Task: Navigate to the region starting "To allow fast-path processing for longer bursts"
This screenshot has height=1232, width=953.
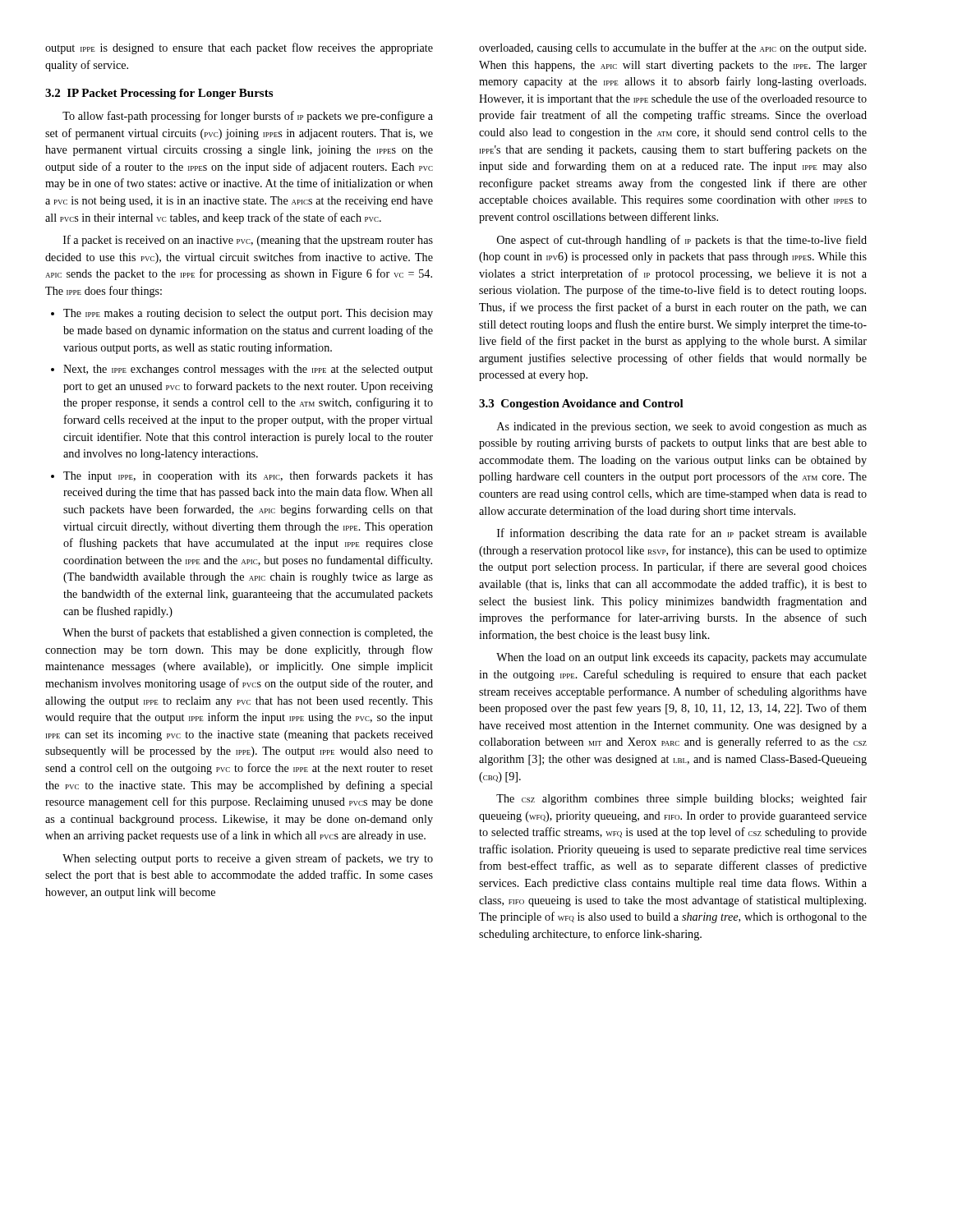Action: tap(239, 203)
